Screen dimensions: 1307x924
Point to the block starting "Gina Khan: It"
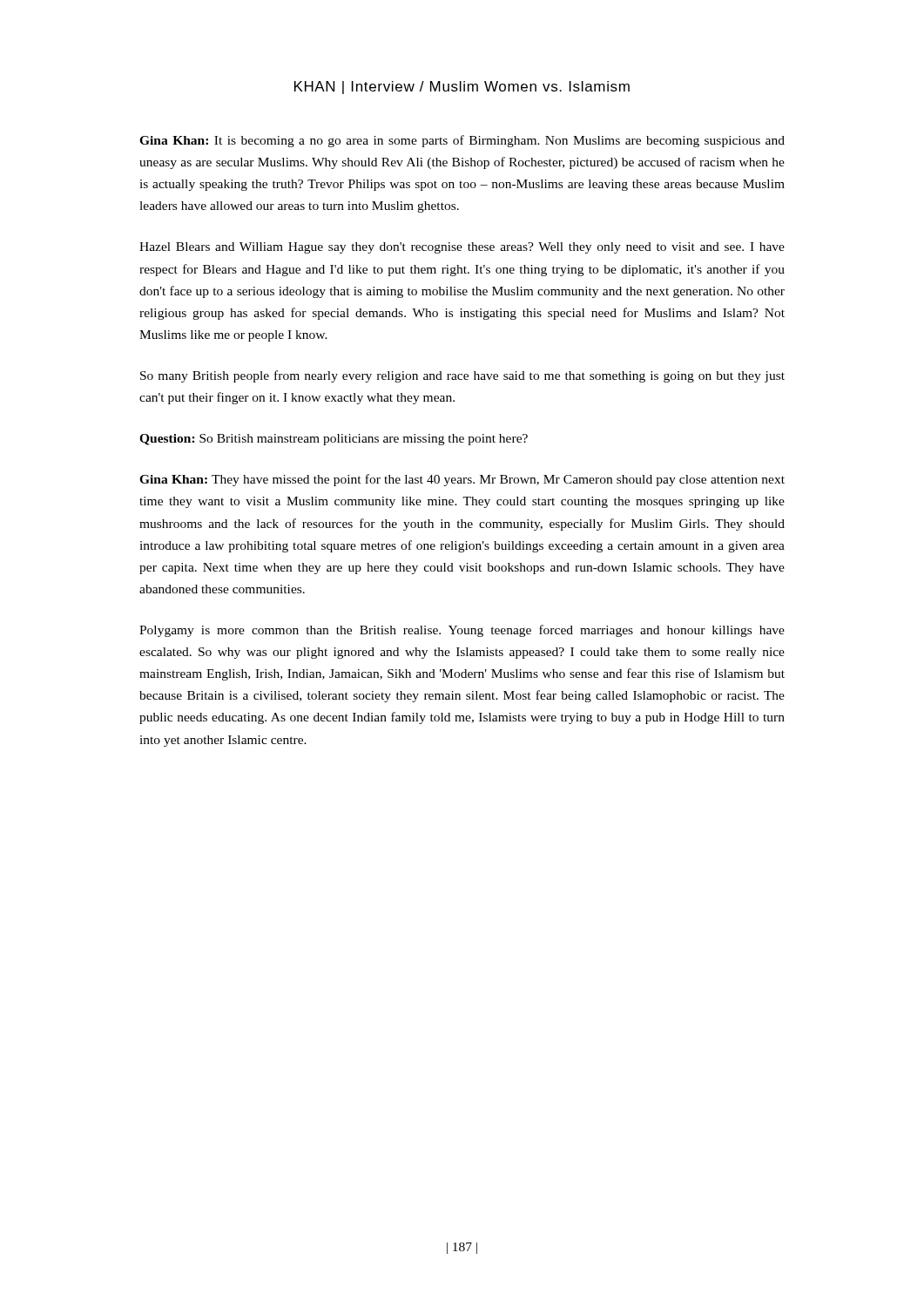point(462,173)
